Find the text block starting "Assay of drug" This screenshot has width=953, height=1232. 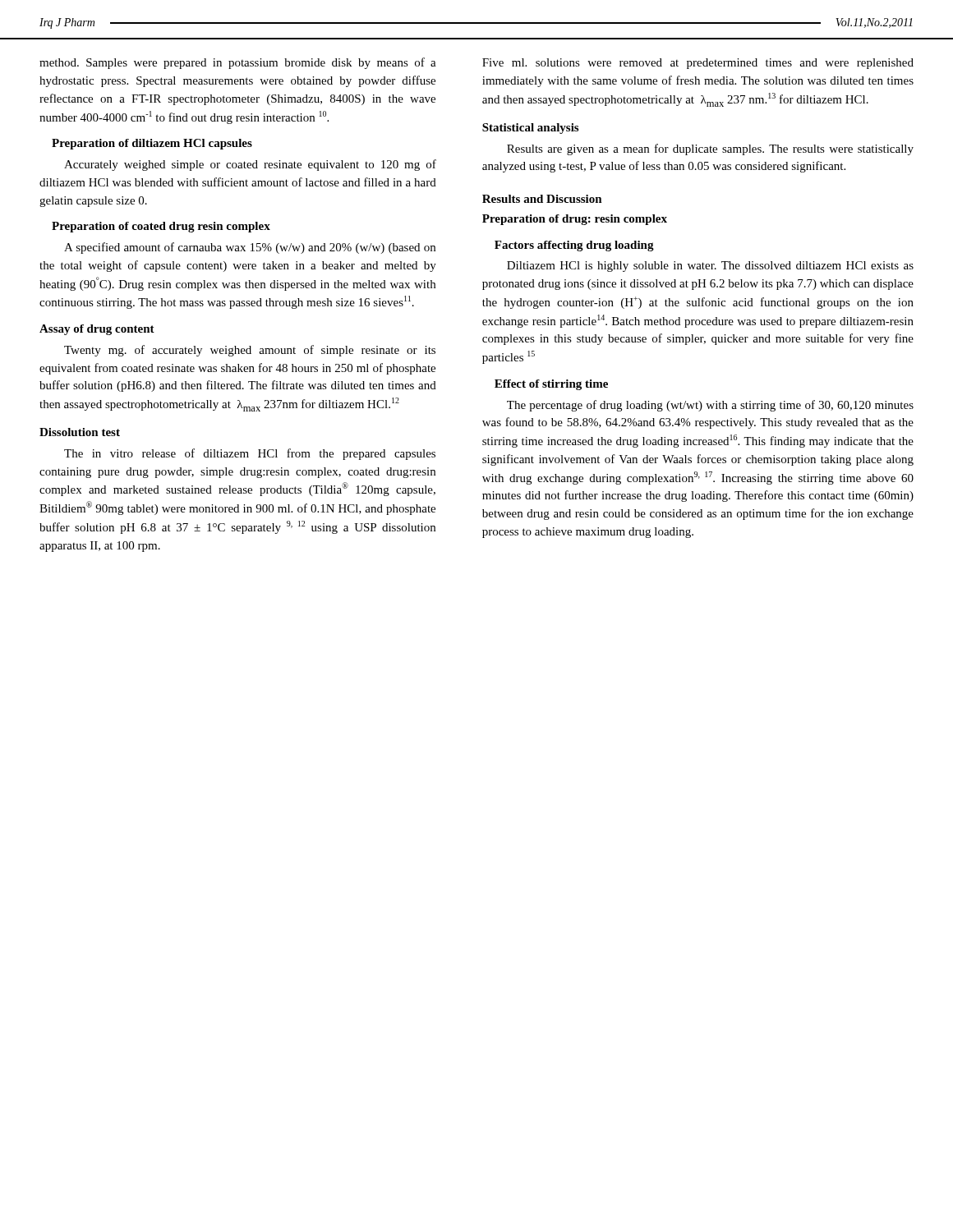coord(97,330)
